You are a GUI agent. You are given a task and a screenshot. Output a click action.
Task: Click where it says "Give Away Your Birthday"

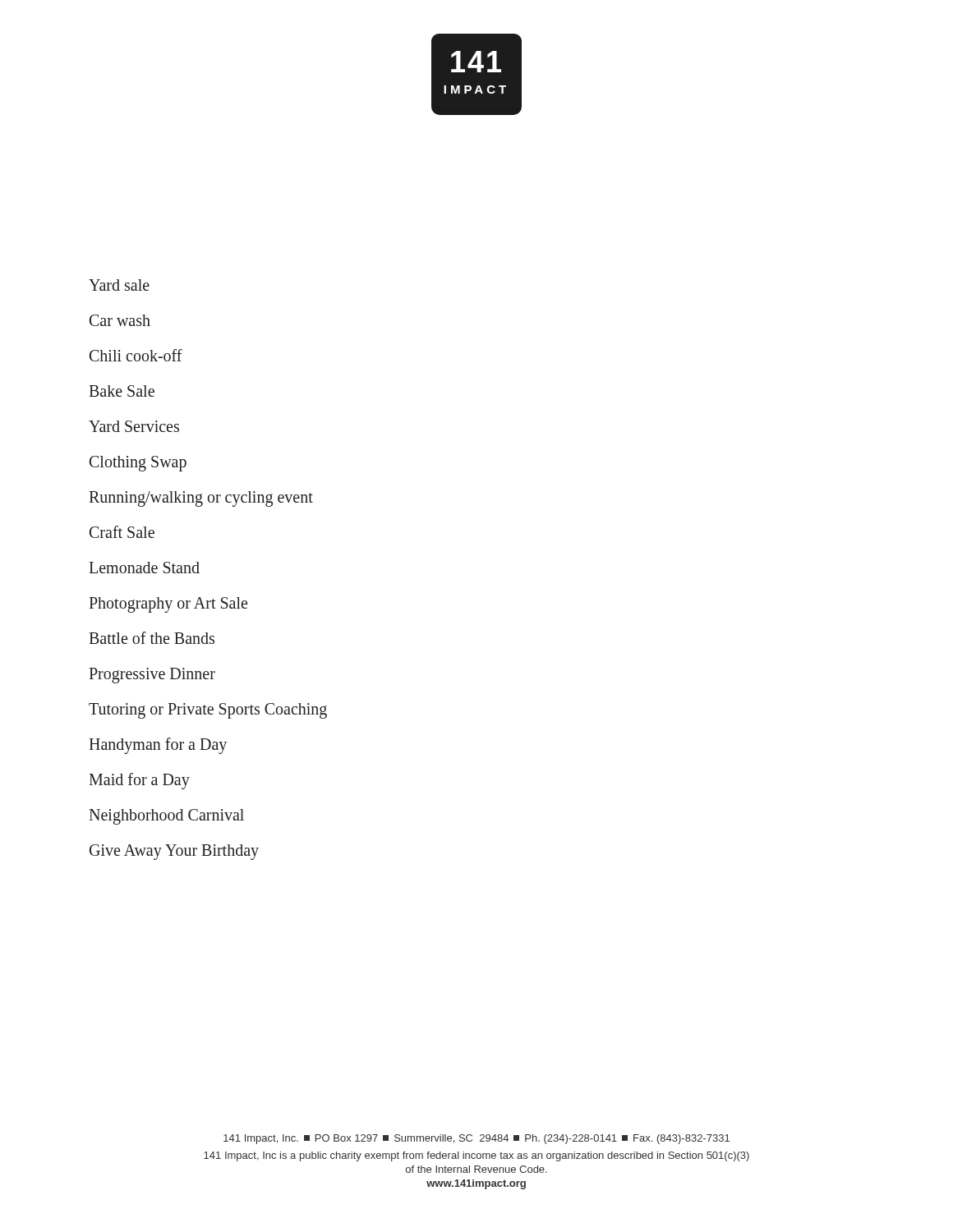(x=174, y=850)
